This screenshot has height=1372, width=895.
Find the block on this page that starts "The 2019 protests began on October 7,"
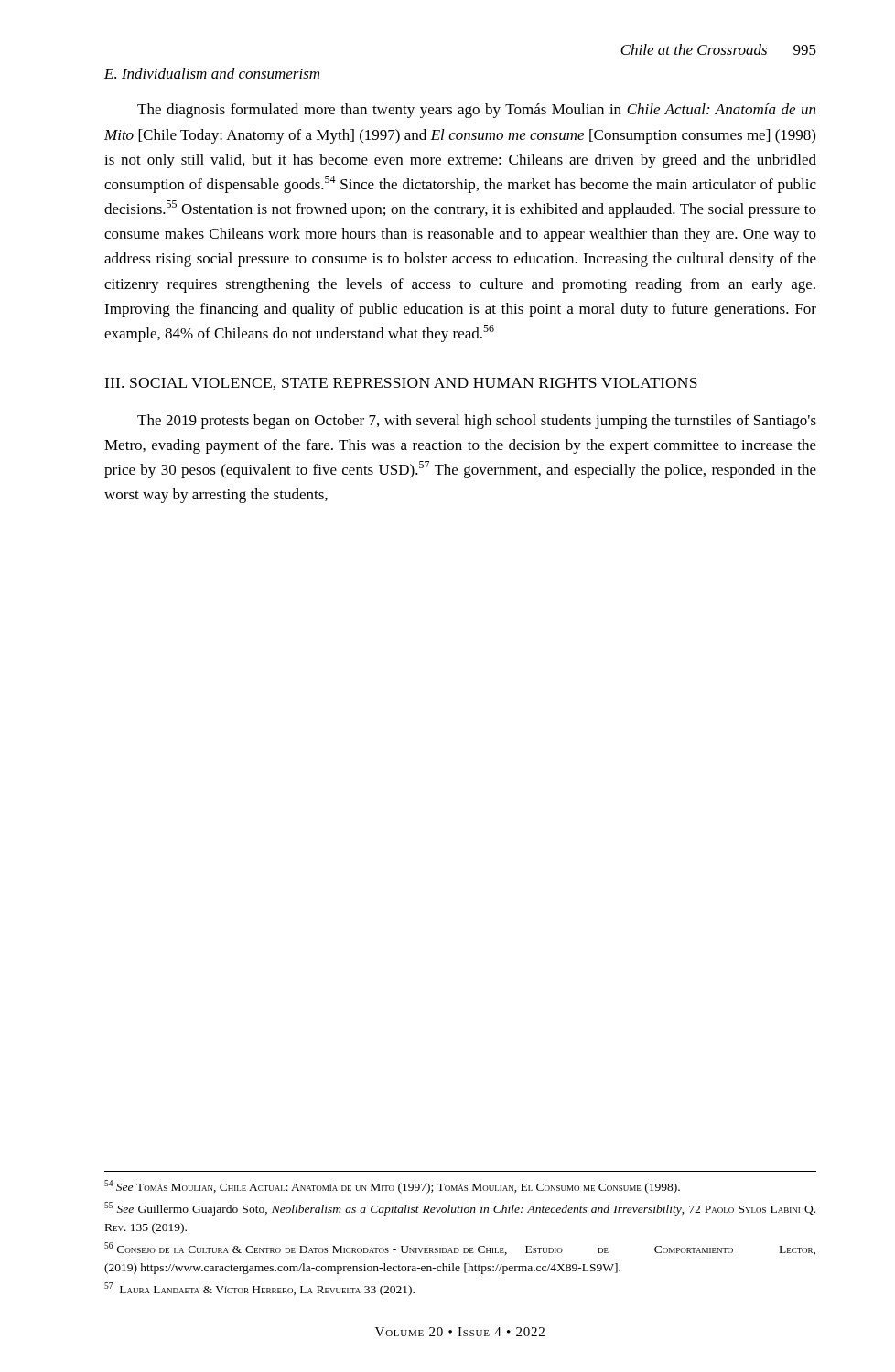click(460, 457)
